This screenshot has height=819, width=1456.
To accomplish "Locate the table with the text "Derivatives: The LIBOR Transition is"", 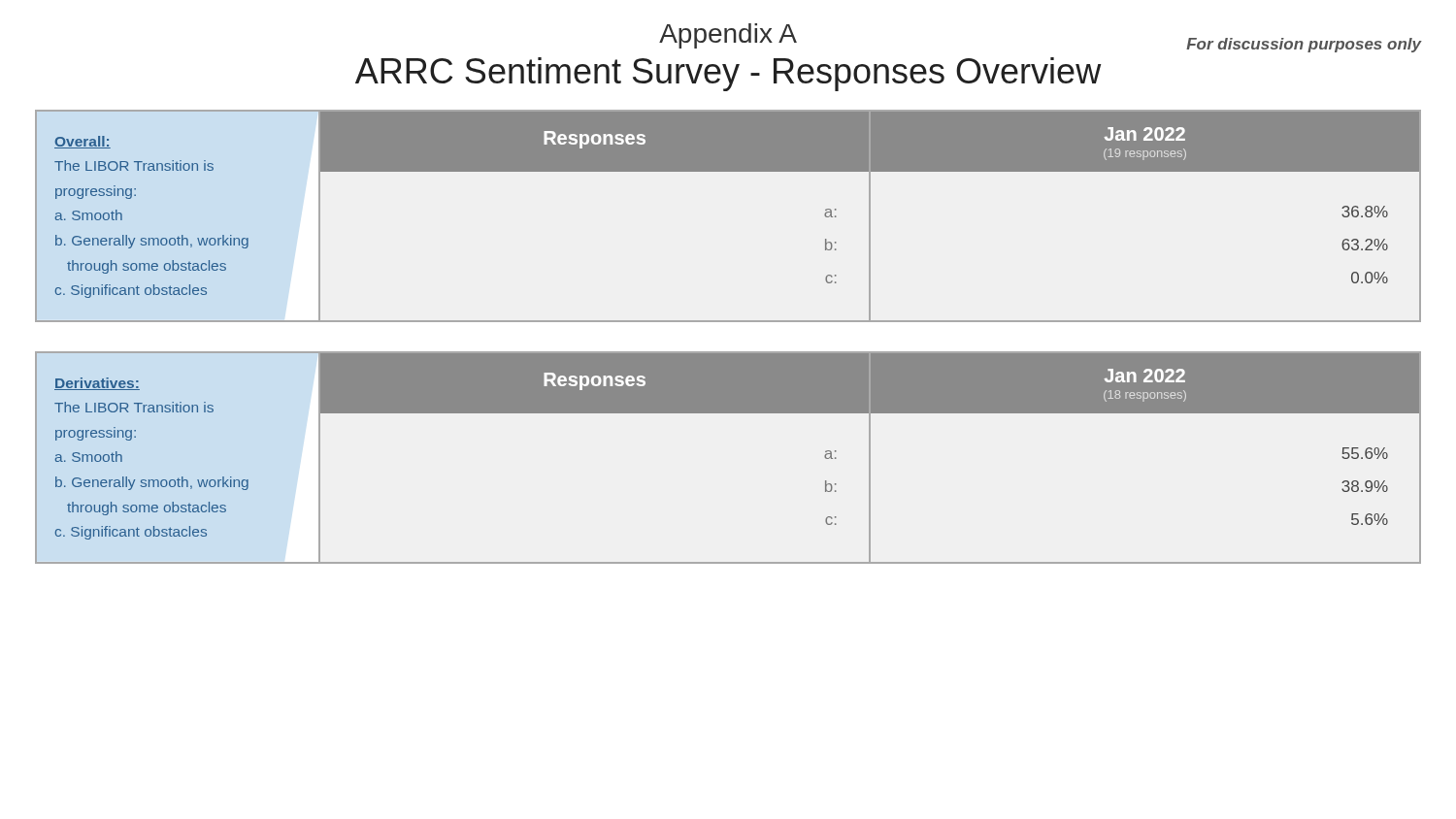I will click(x=728, y=457).
